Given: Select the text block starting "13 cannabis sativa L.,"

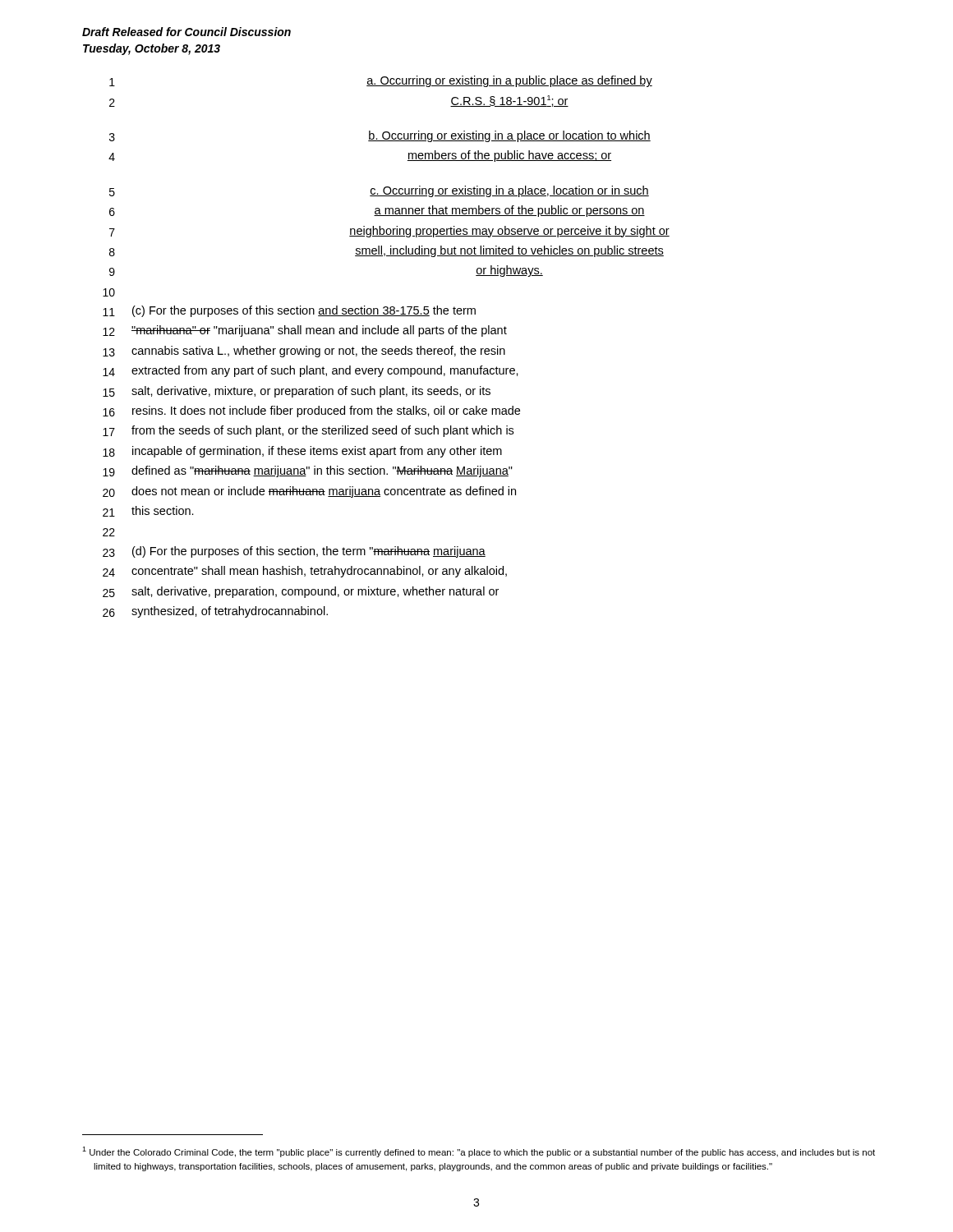Looking at the screenshot, I should [485, 352].
